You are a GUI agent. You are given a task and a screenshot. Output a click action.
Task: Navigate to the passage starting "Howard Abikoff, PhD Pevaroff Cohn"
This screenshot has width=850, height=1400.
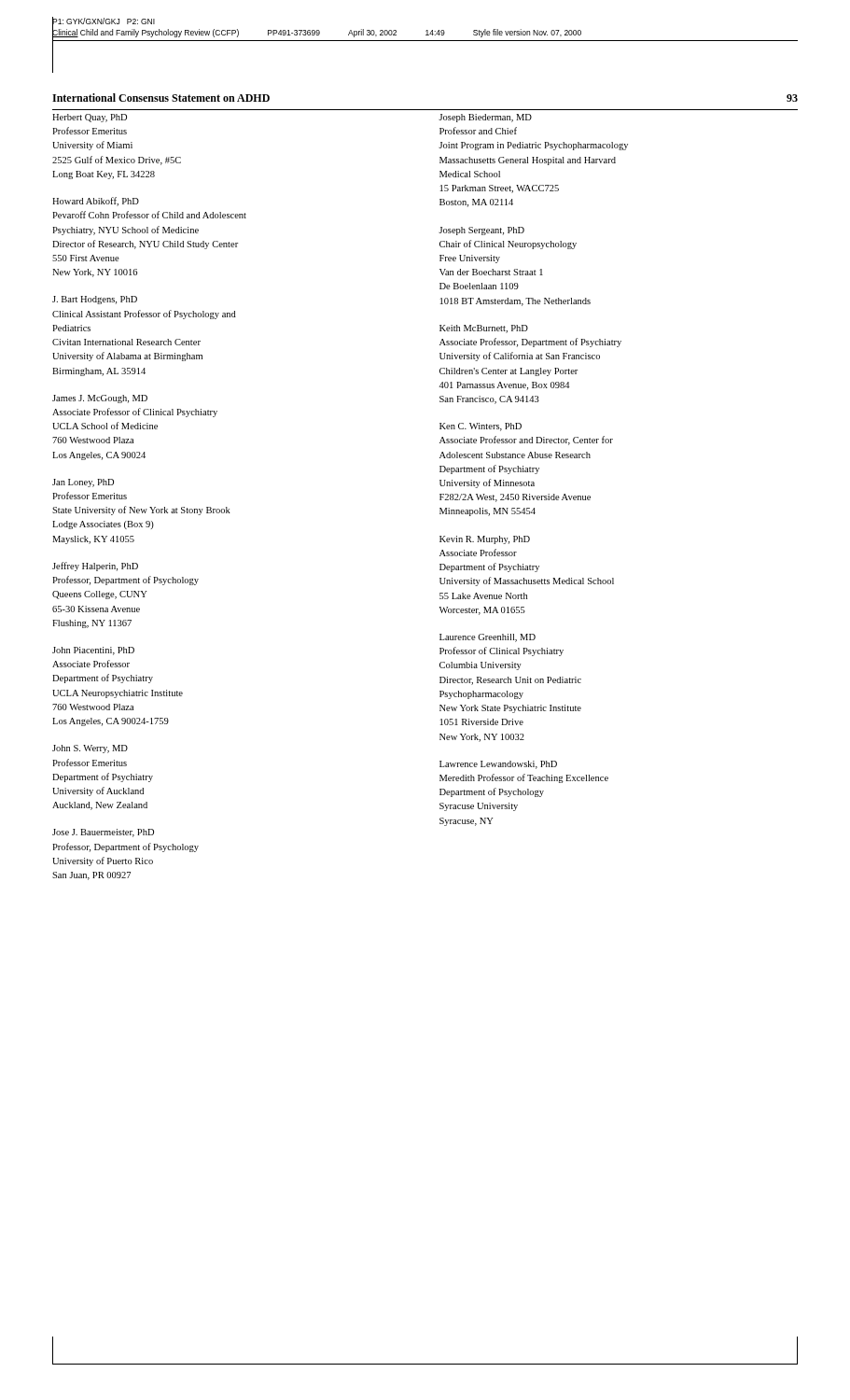[x=232, y=237]
